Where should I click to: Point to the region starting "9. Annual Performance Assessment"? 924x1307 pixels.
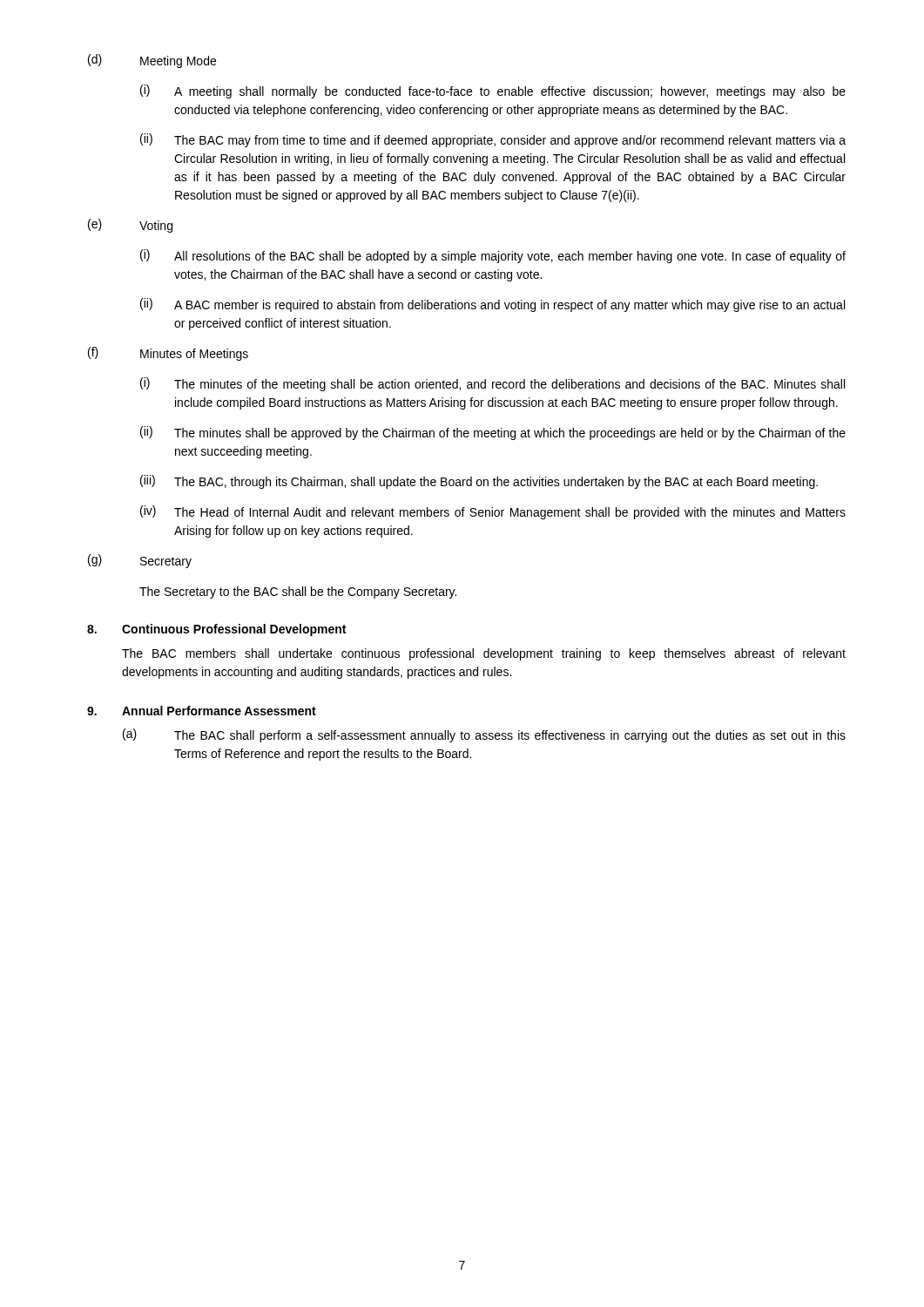[202, 711]
